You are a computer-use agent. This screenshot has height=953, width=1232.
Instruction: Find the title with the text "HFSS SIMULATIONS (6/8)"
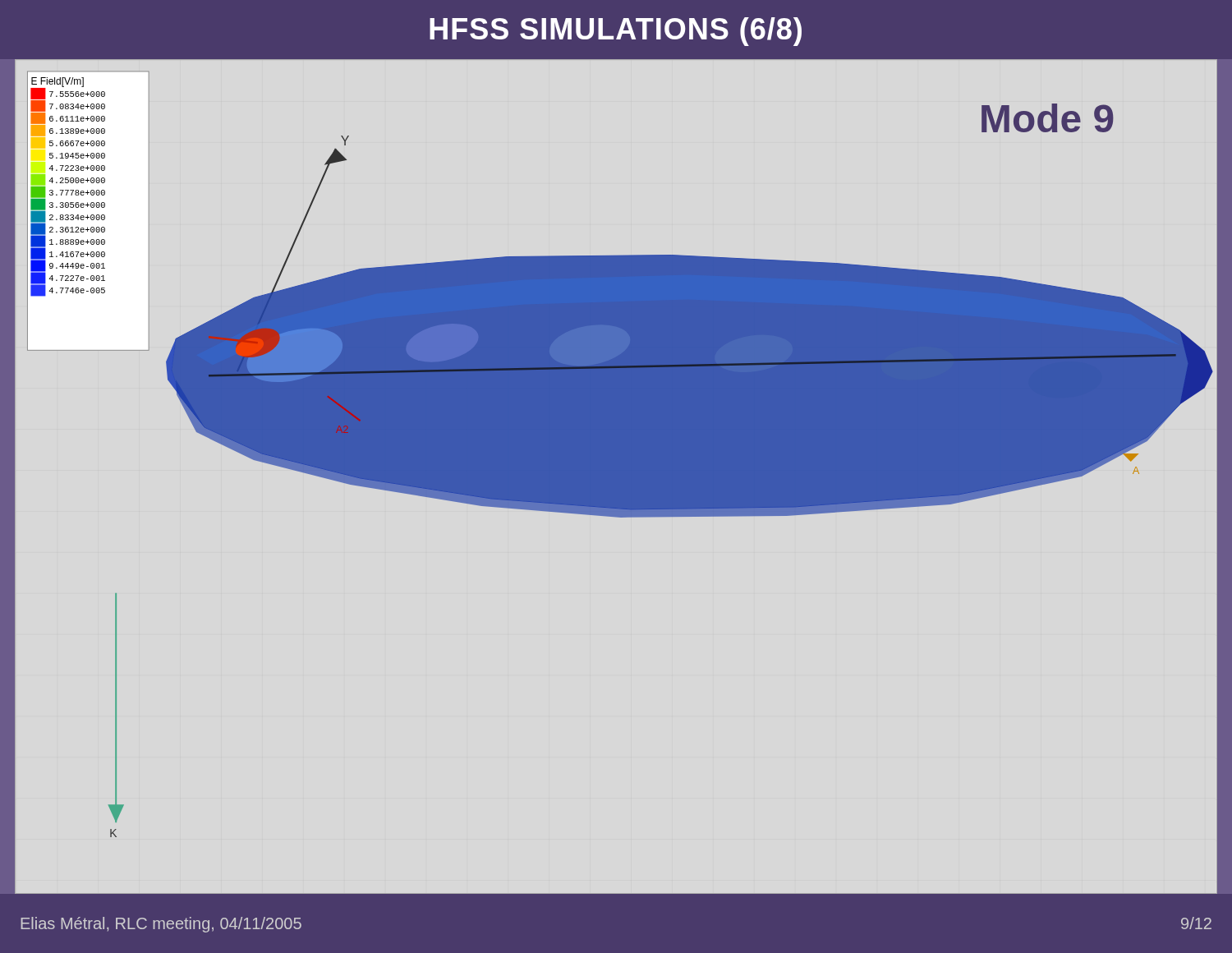tap(616, 30)
